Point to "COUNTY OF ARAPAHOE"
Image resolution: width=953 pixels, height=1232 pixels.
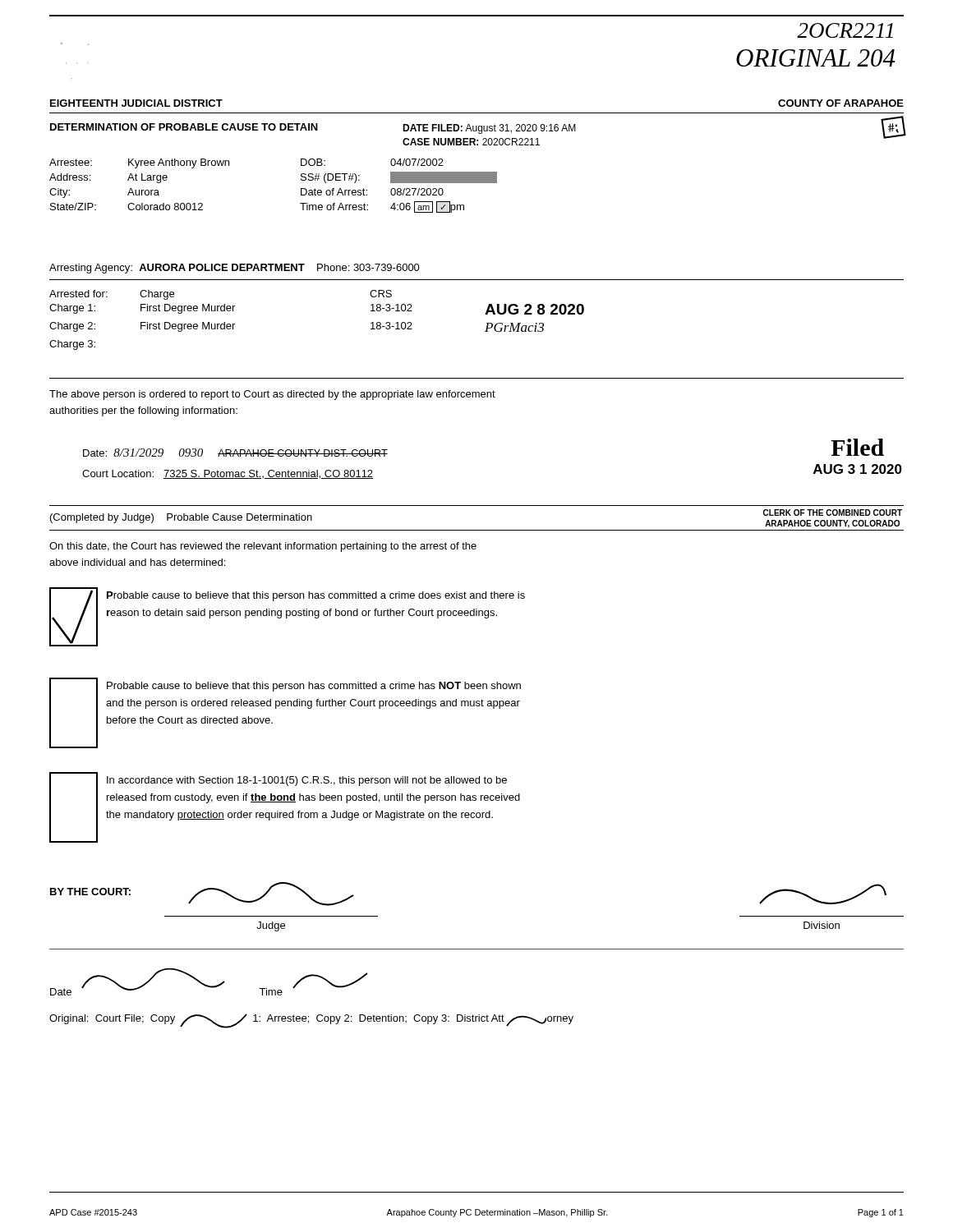click(x=841, y=103)
